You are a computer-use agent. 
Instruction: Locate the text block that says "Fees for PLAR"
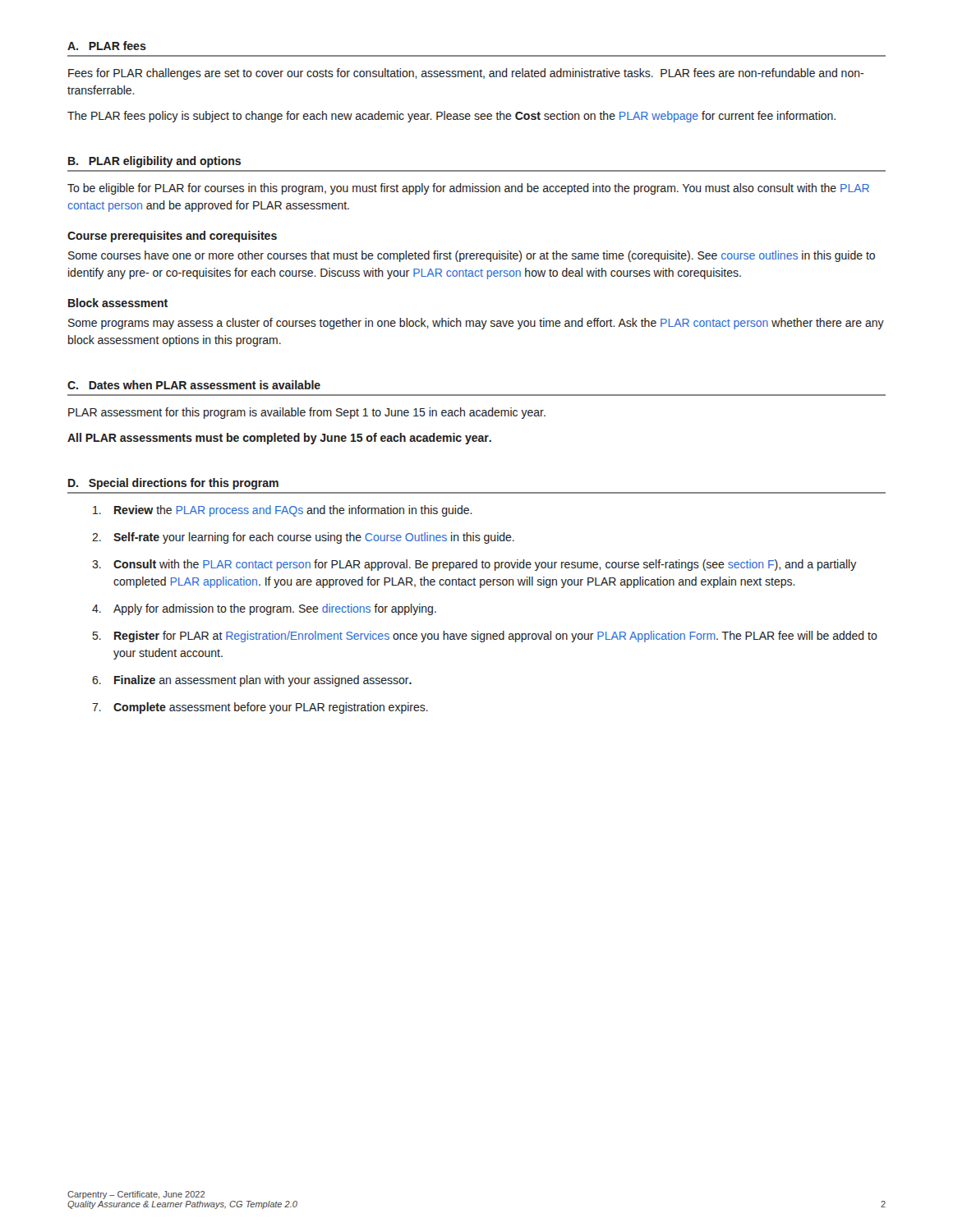coord(466,82)
